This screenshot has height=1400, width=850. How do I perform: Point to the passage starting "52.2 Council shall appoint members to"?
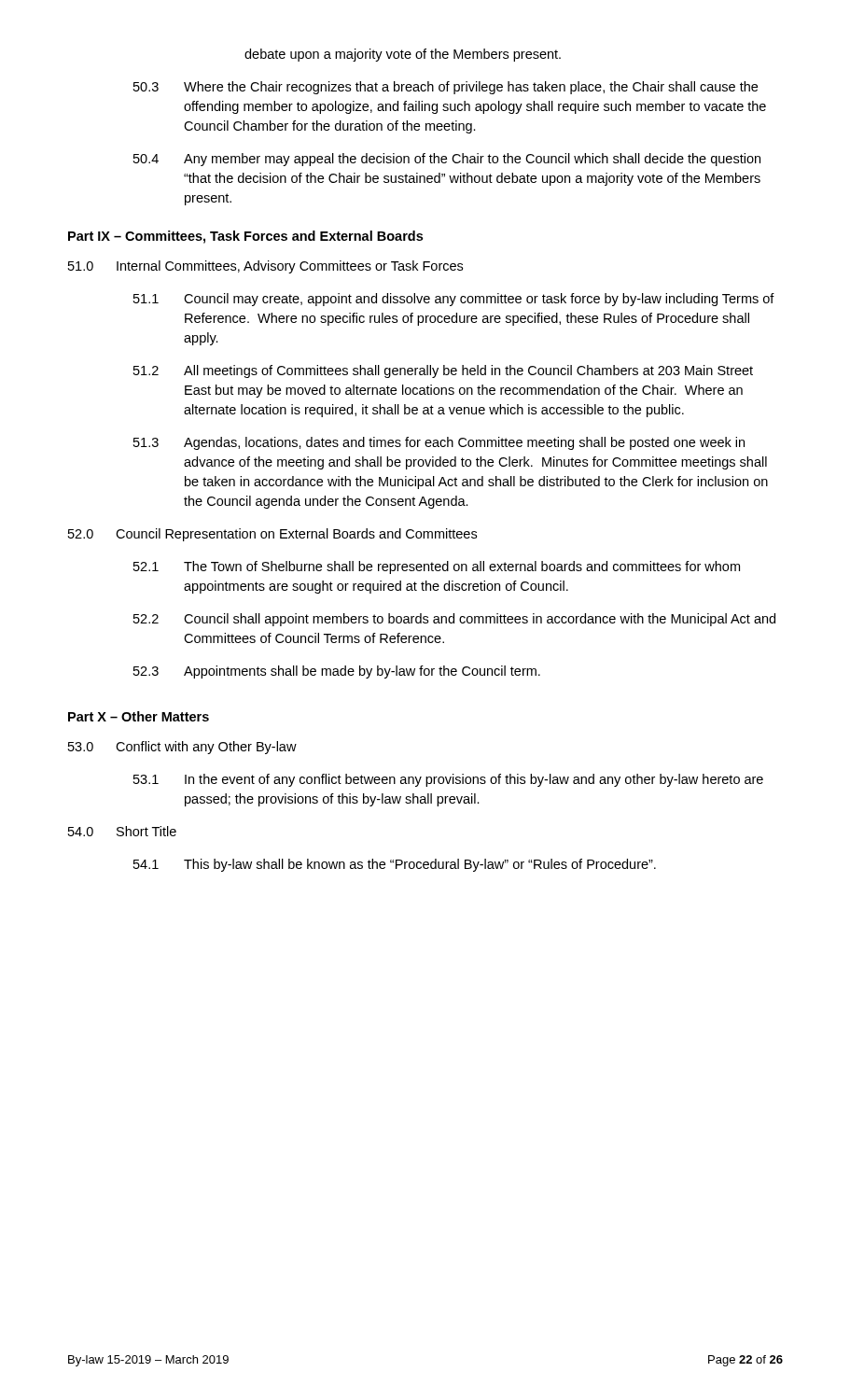coord(458,629)
